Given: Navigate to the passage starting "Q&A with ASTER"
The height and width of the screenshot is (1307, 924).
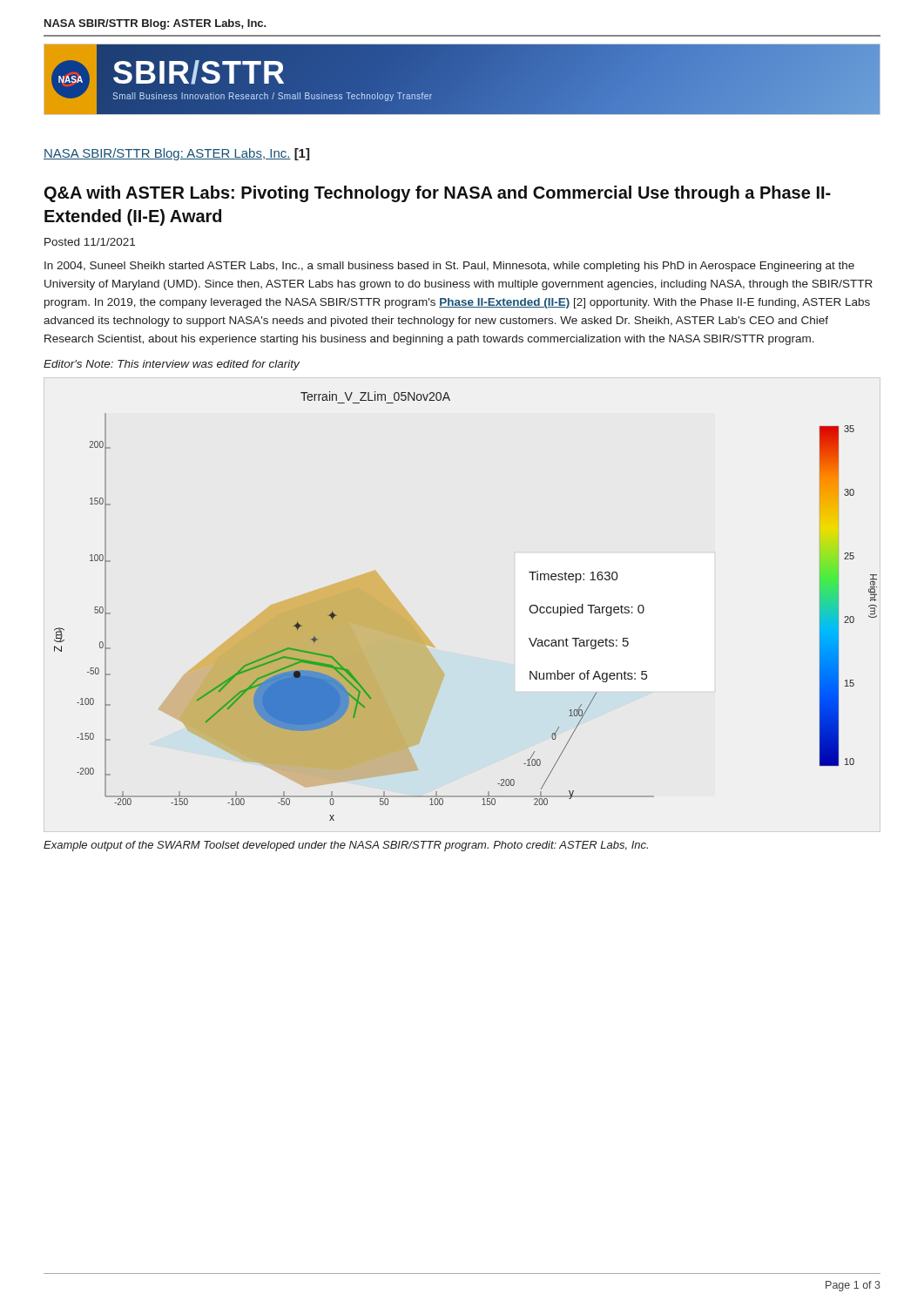Looking at the screenshot, I should (437, 204).
